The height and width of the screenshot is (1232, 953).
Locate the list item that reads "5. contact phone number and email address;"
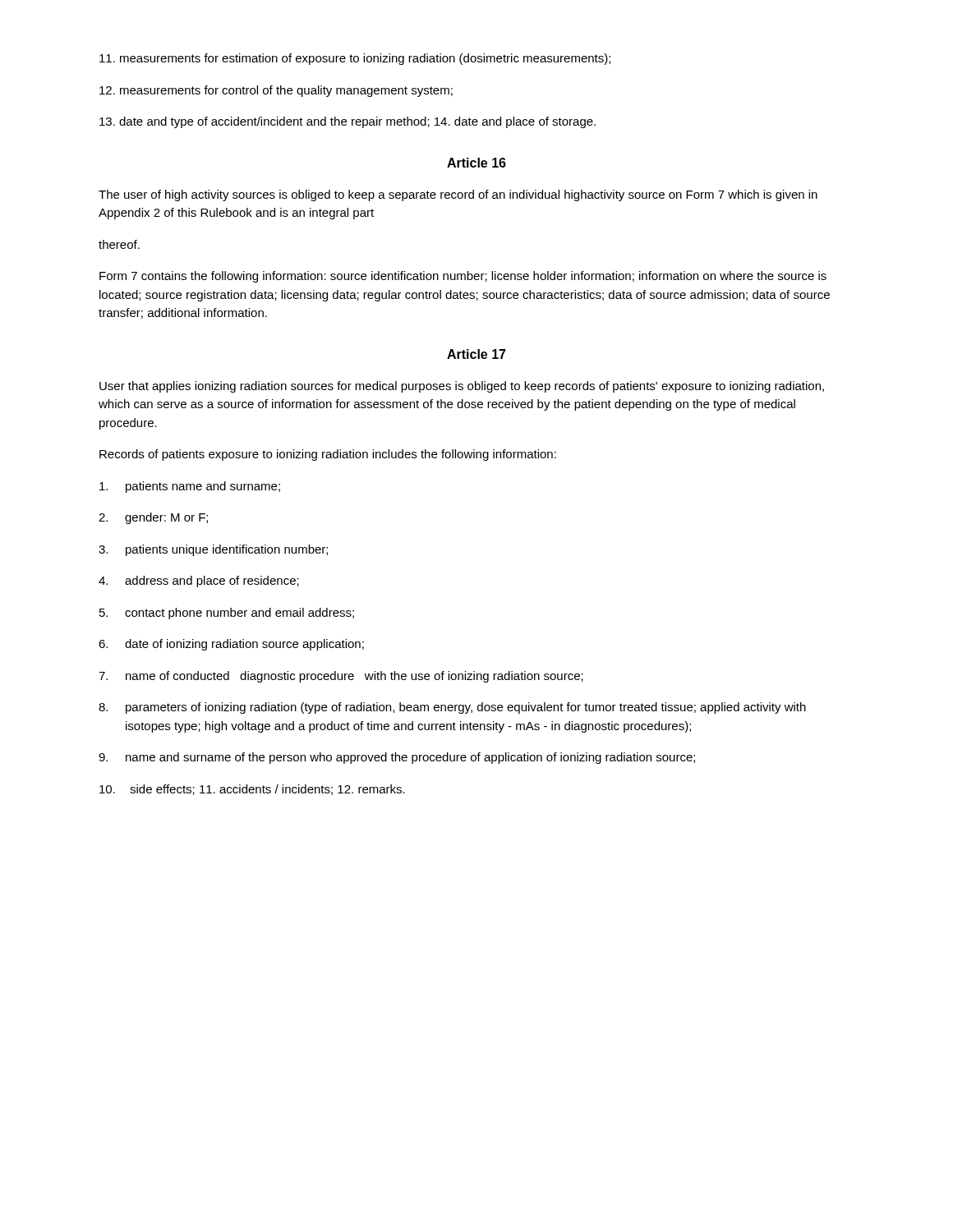(227, 614)
